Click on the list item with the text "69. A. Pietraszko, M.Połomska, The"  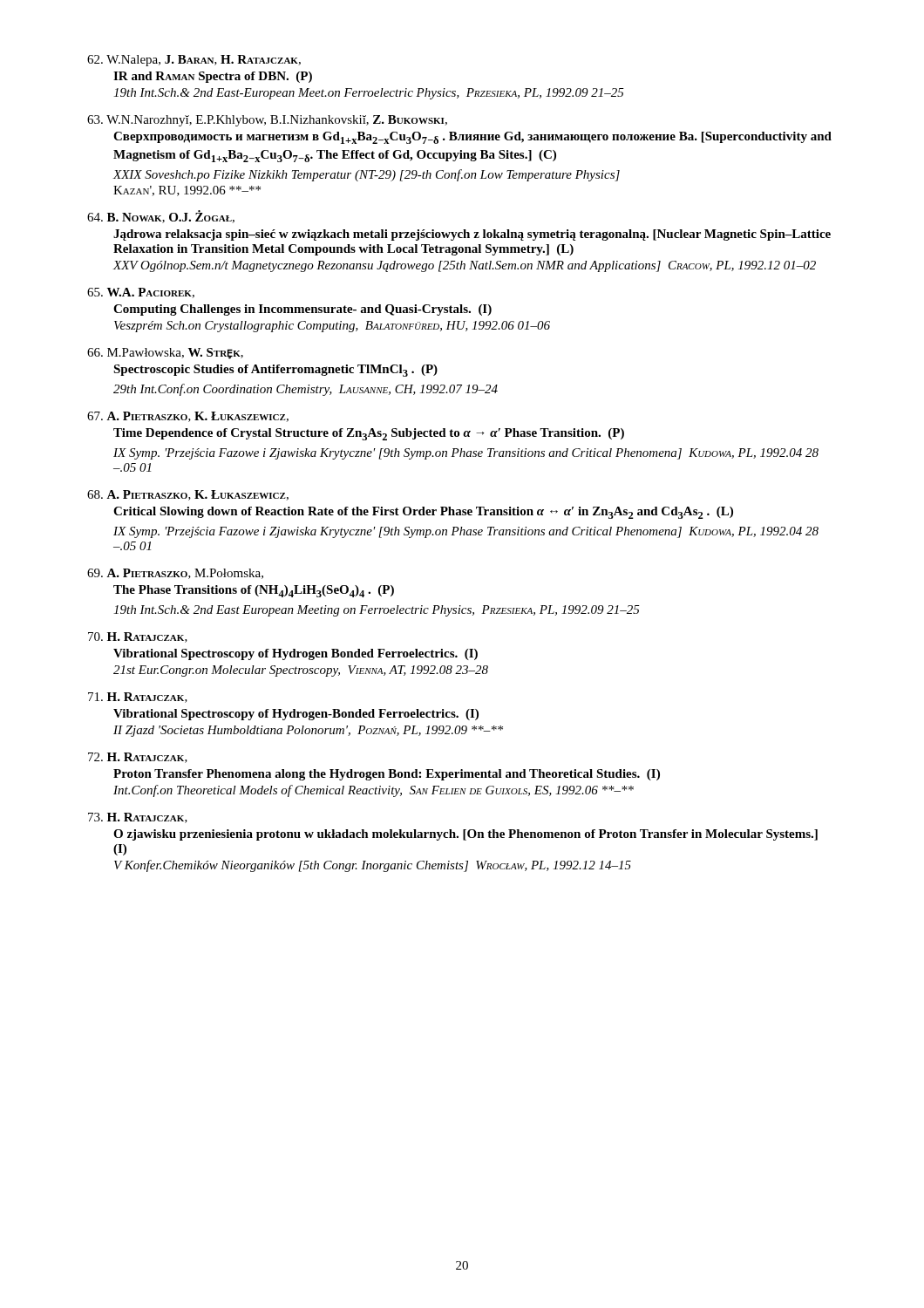[x=175, y=574]
